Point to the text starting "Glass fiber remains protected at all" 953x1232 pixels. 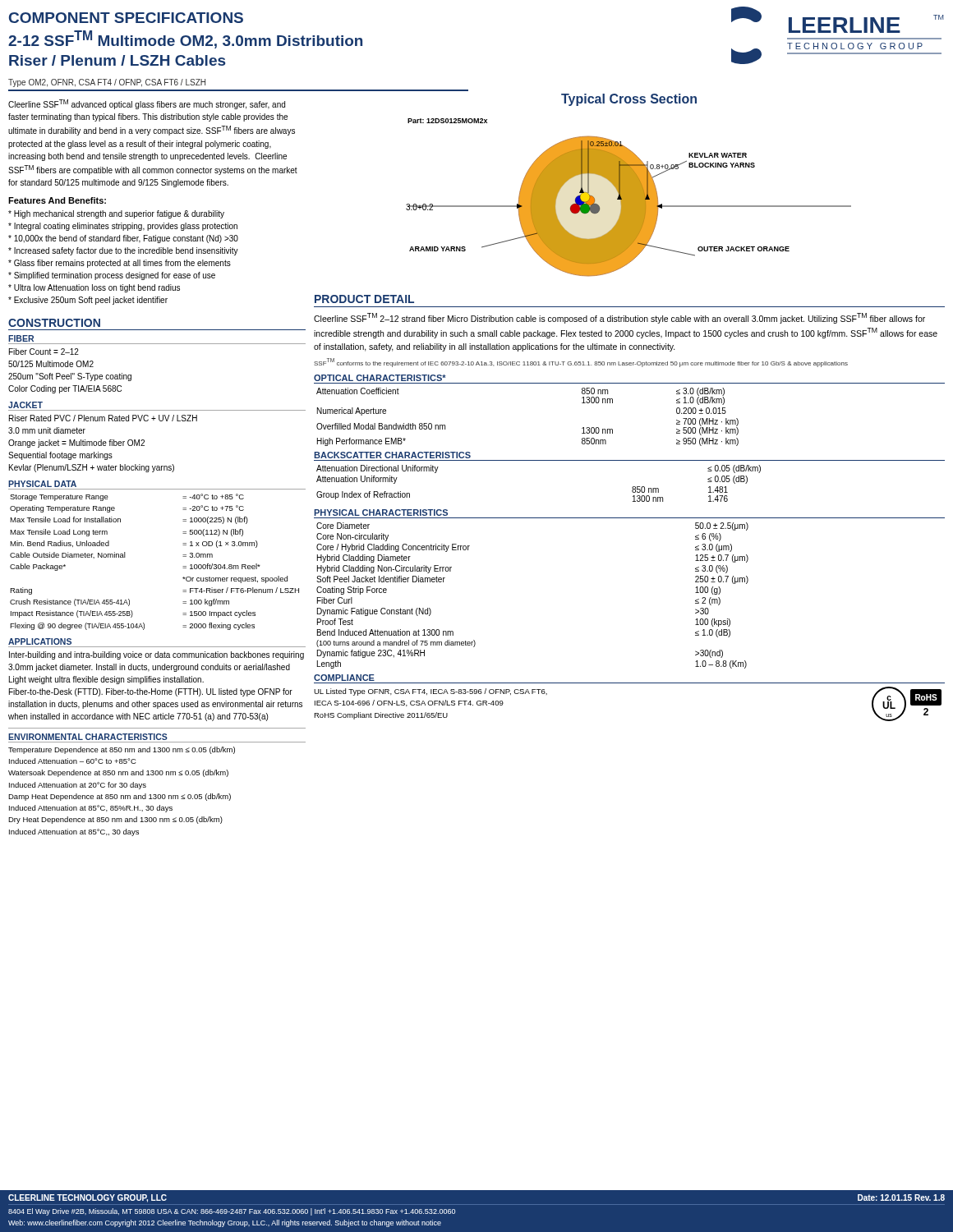[119, 263]
